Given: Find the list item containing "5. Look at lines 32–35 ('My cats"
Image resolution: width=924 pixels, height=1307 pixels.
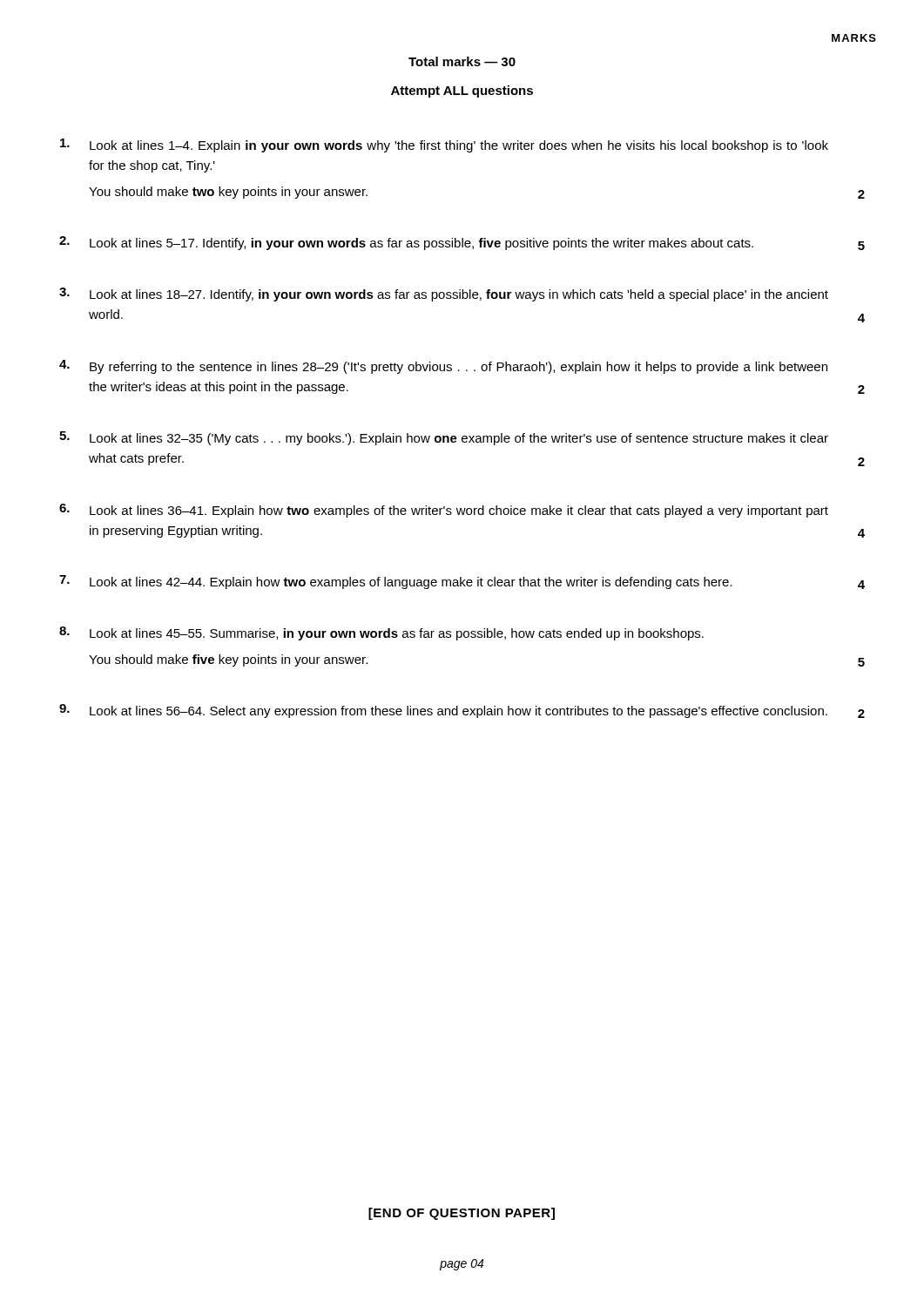Looking at the screenshot, I should click(x=462, y=448).
